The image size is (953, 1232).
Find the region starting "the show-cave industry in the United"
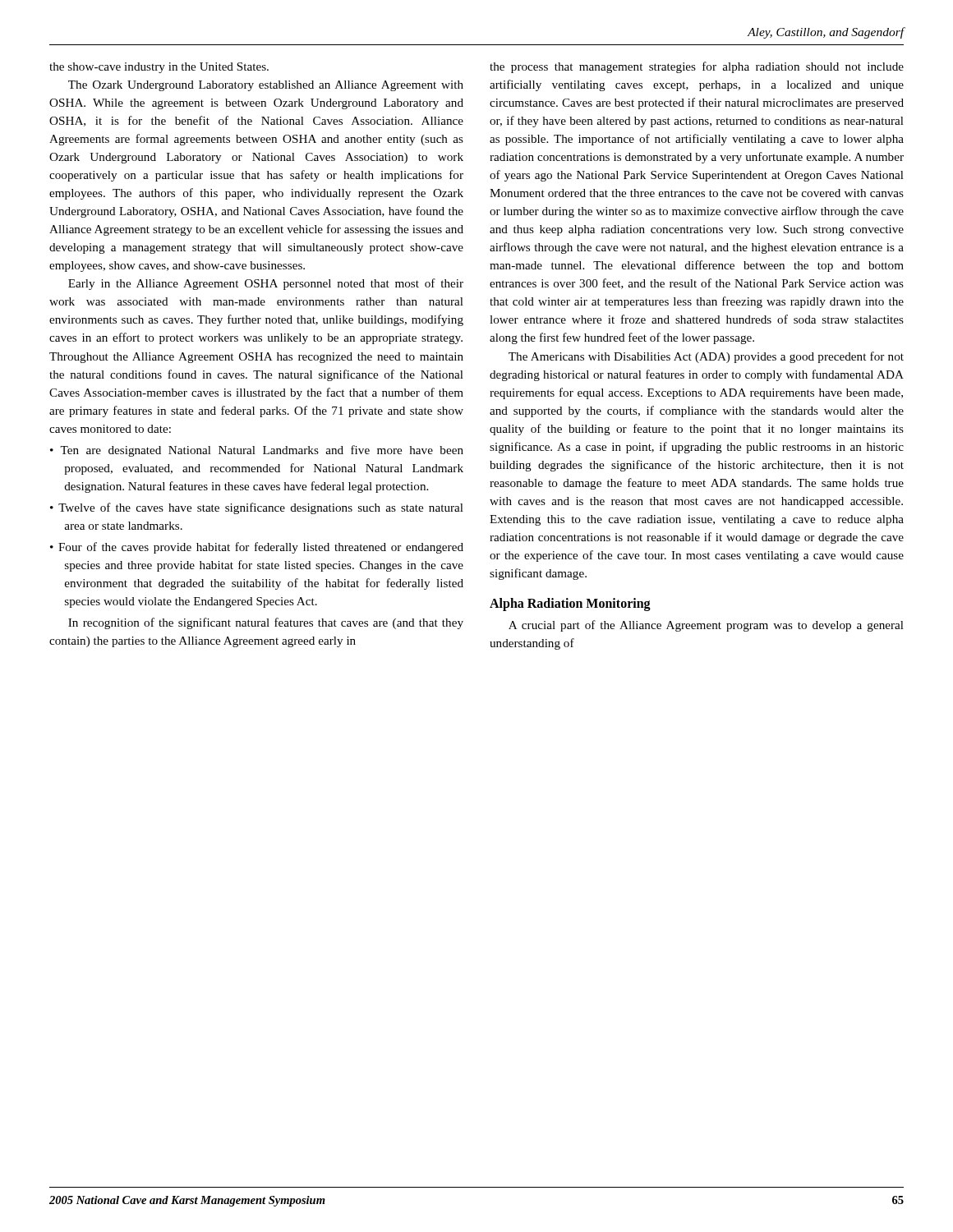pos(256,248)
